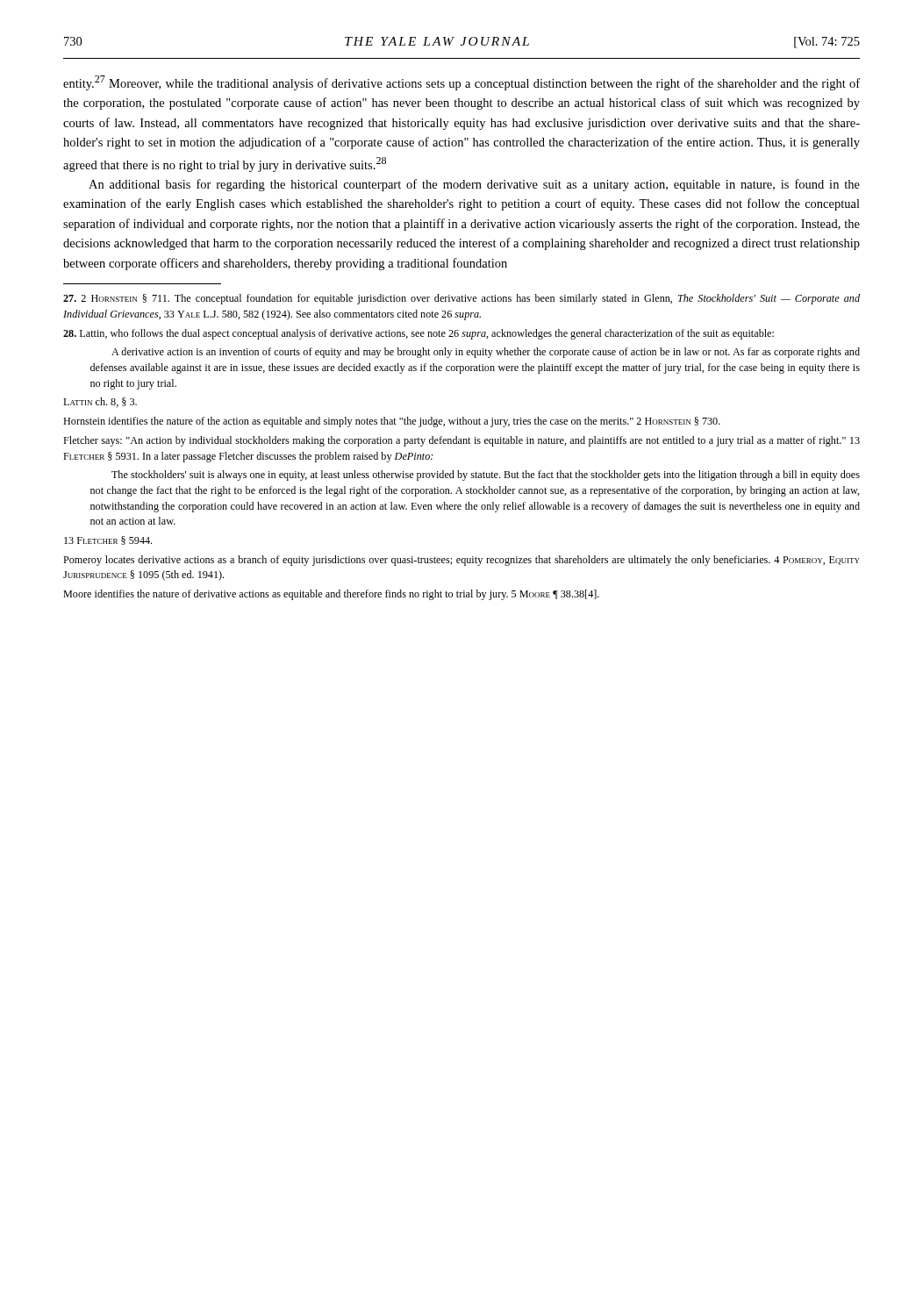Click the passage that begins "Moore identifies the nature of"
The image size is (923, 1316).
[331, 594]
